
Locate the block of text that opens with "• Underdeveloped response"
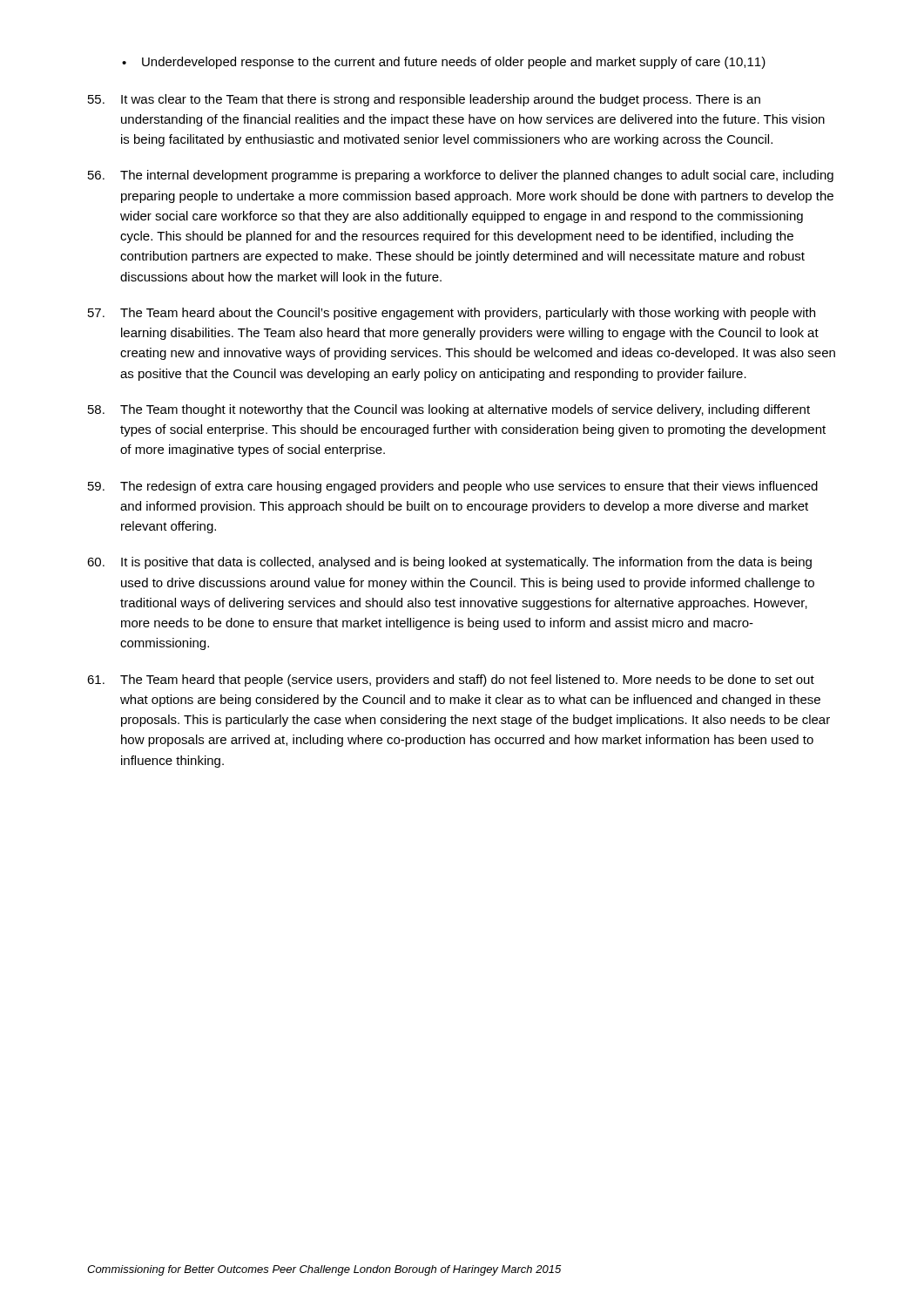click(x=444, y=63)
